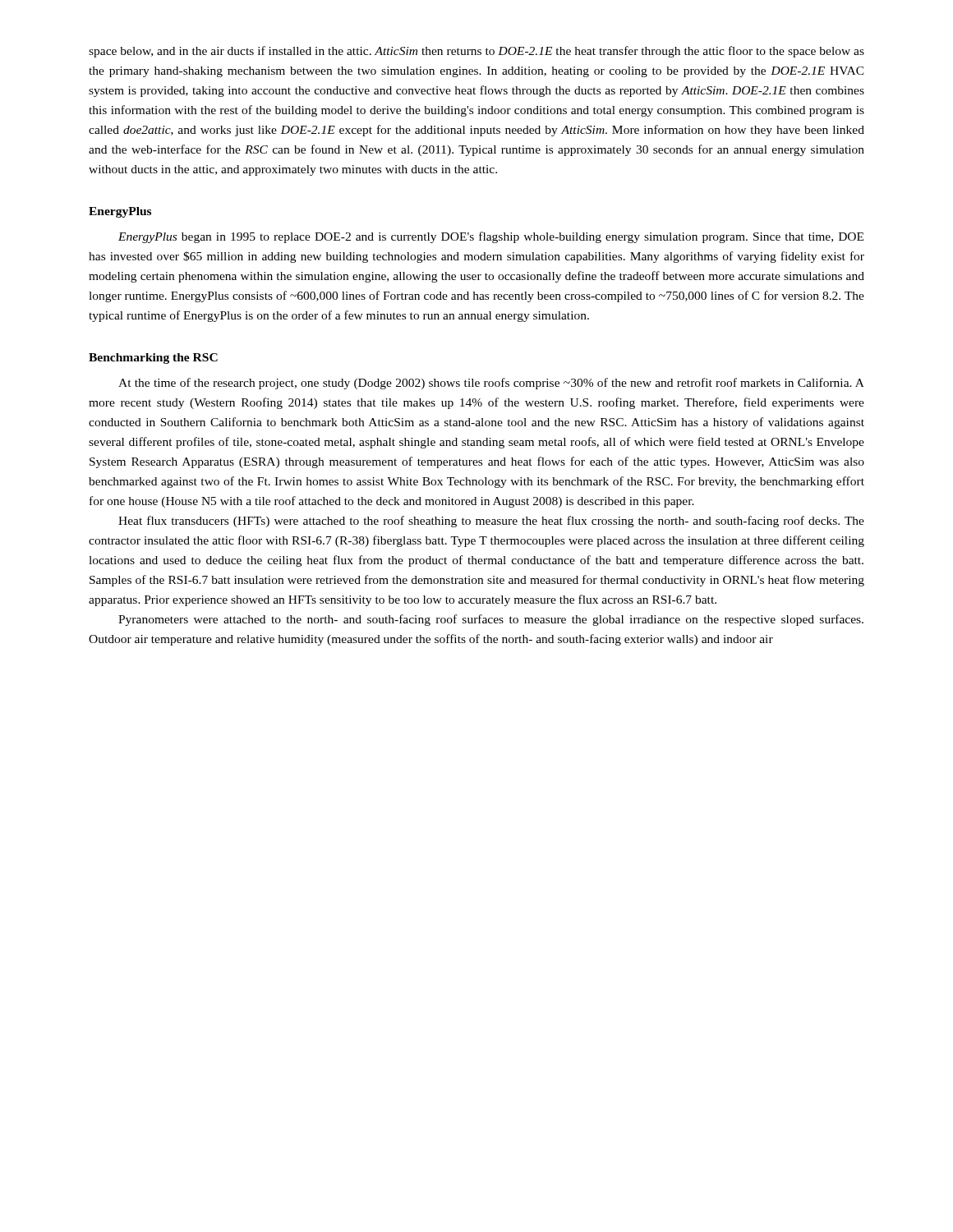Screen dimensions: 1232x953
Task: Select the region starting "At the time of"
Action: point(476,511)
